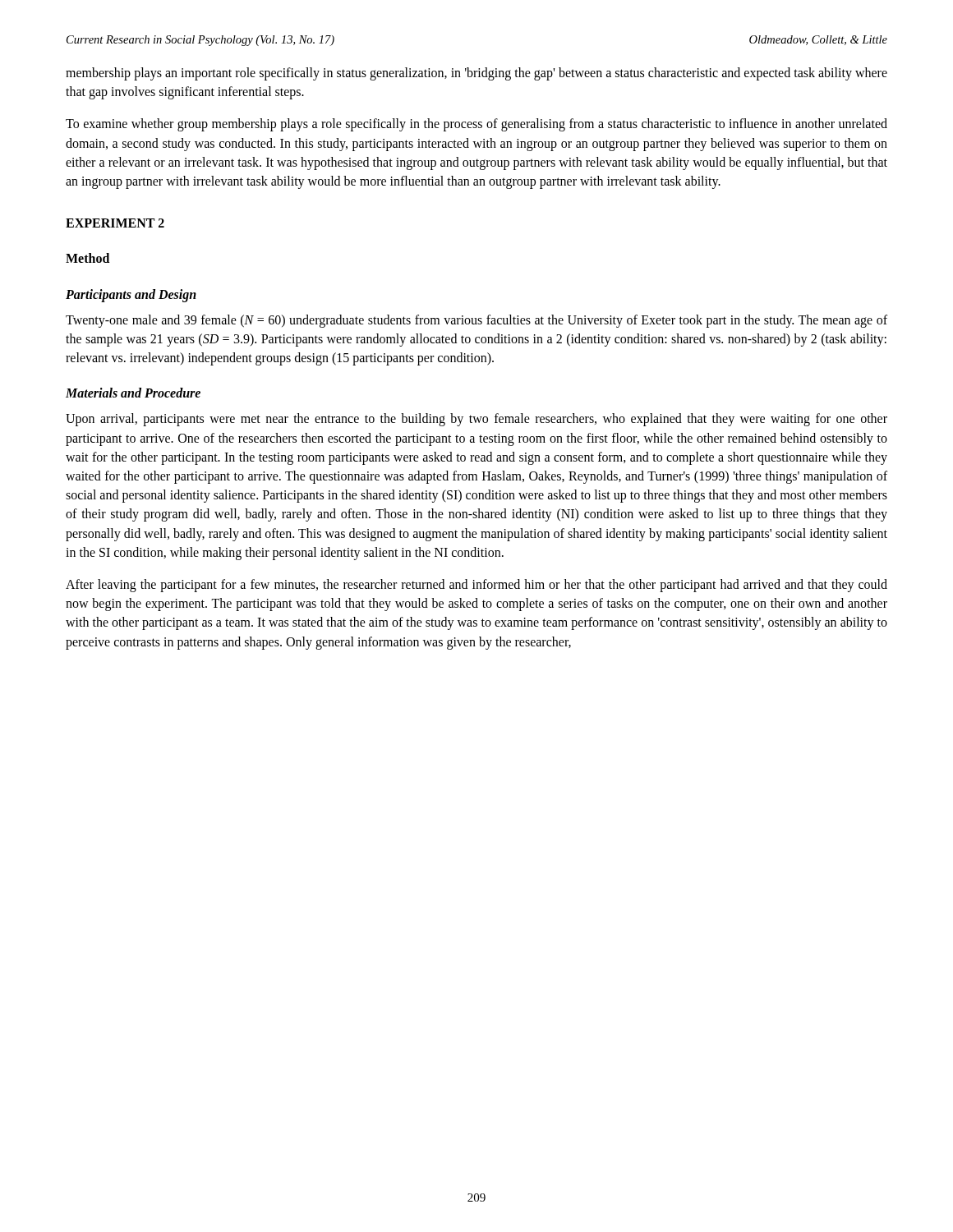Viewport: 953px width, 1232px height.
Task: Locate the section header with the text "EXPERIMENT 2"
Action: coord(115,223)
